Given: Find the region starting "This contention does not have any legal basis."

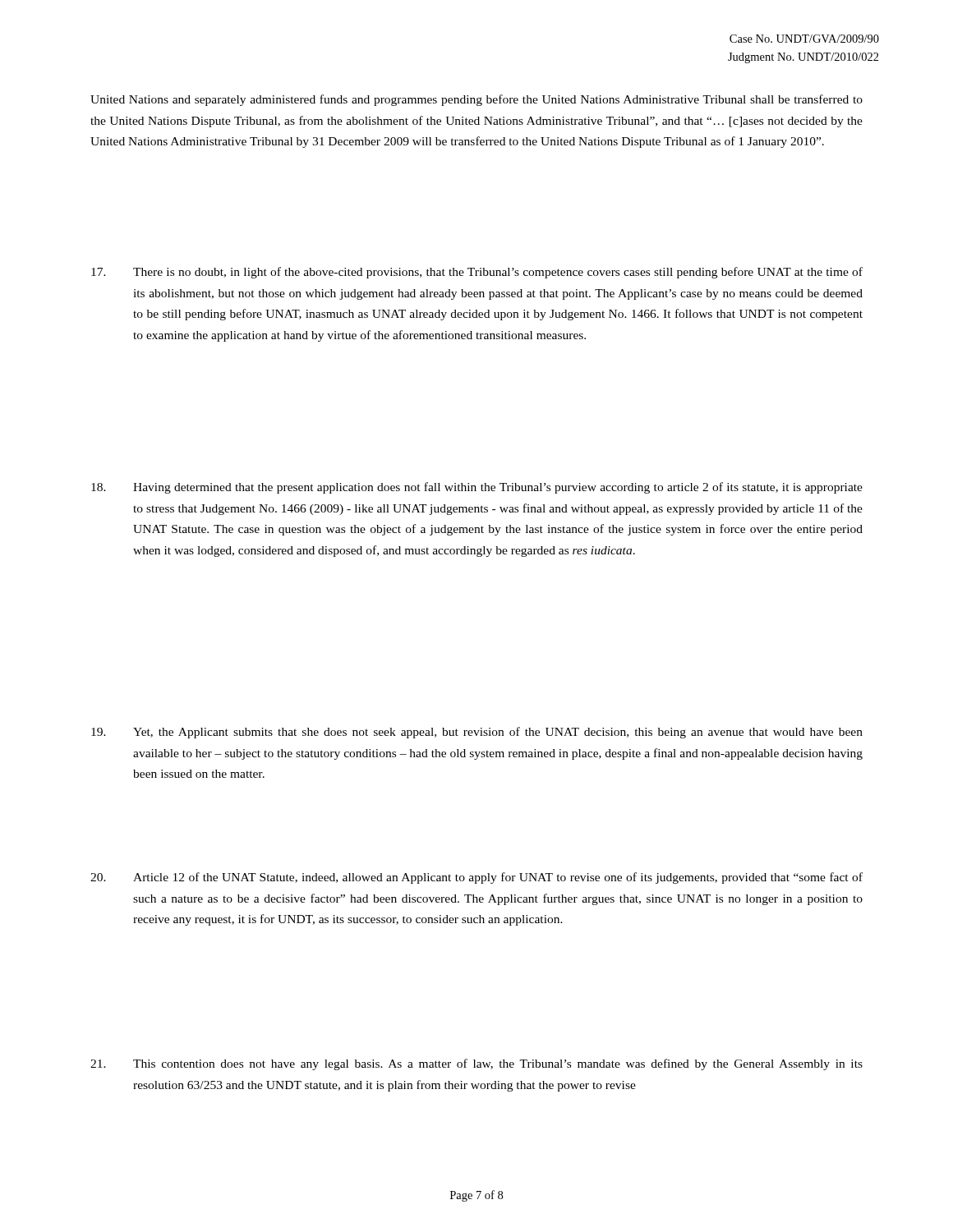Looking at the screenshot, I should [476, 1074].
